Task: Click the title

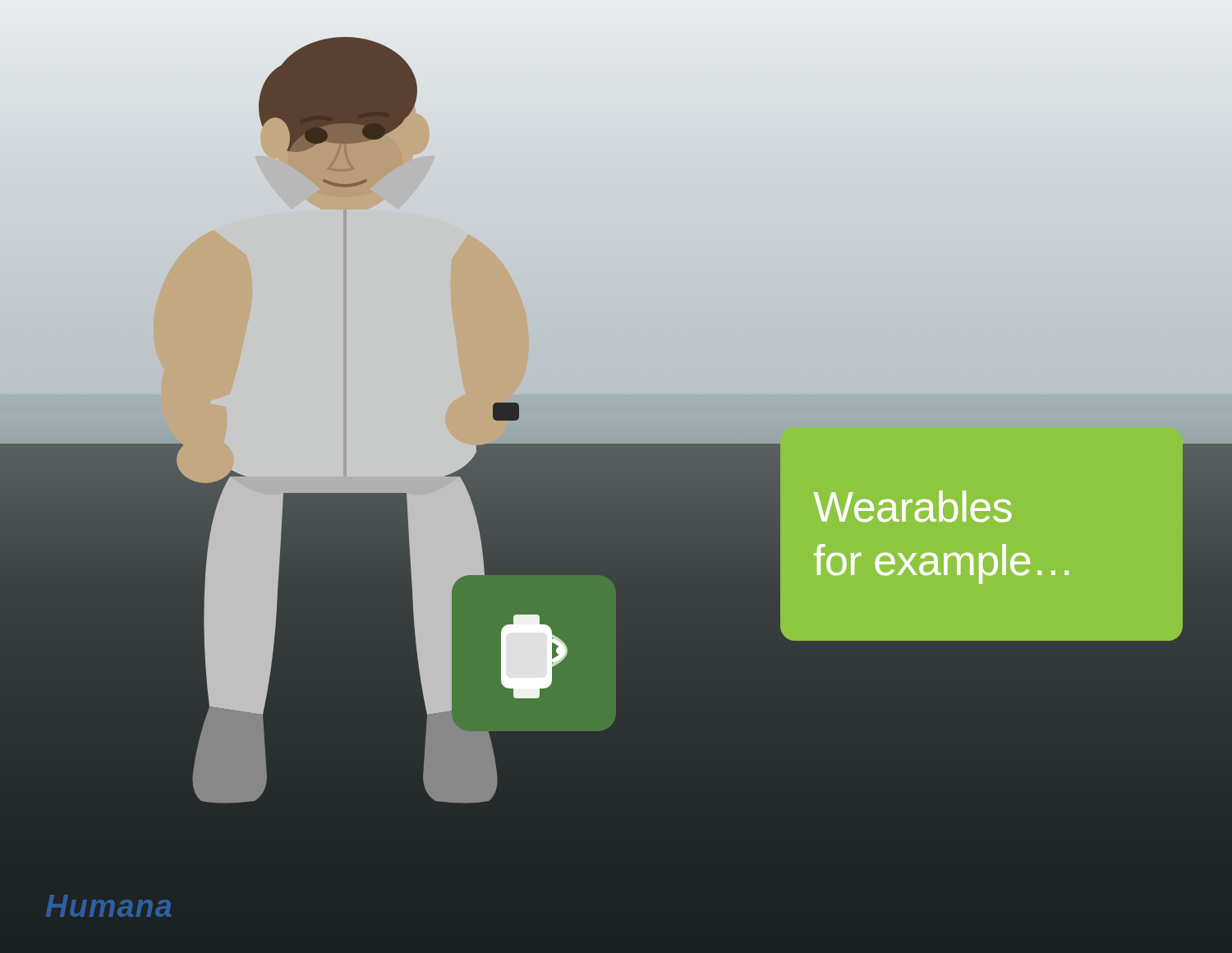Action: coord(981,534)
